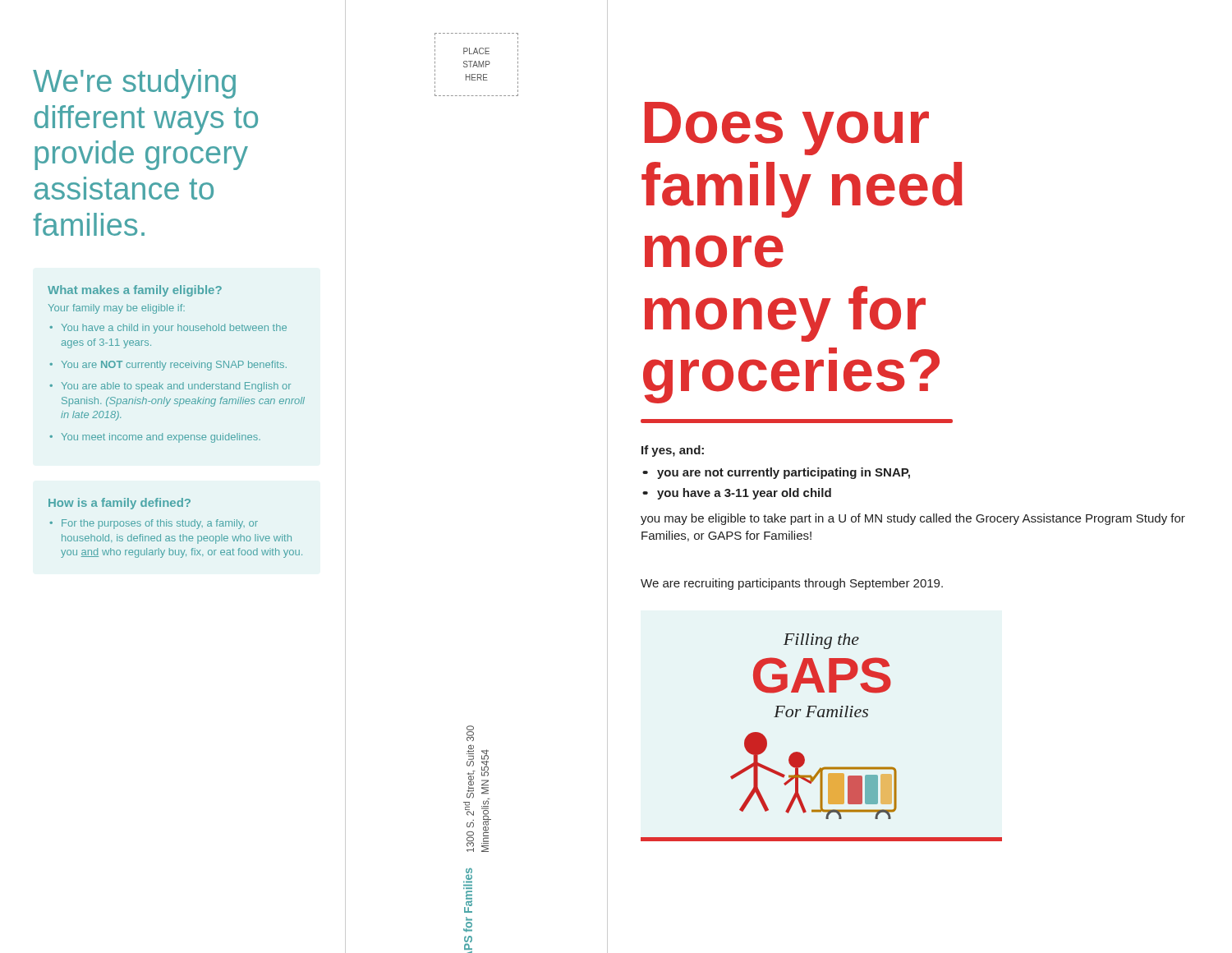Viewport: 1232px width, 953px height.
Task: Locate the section header that opens with "What makes a family eligible?"
Action: pyautogui.click(x=177, y=367)
